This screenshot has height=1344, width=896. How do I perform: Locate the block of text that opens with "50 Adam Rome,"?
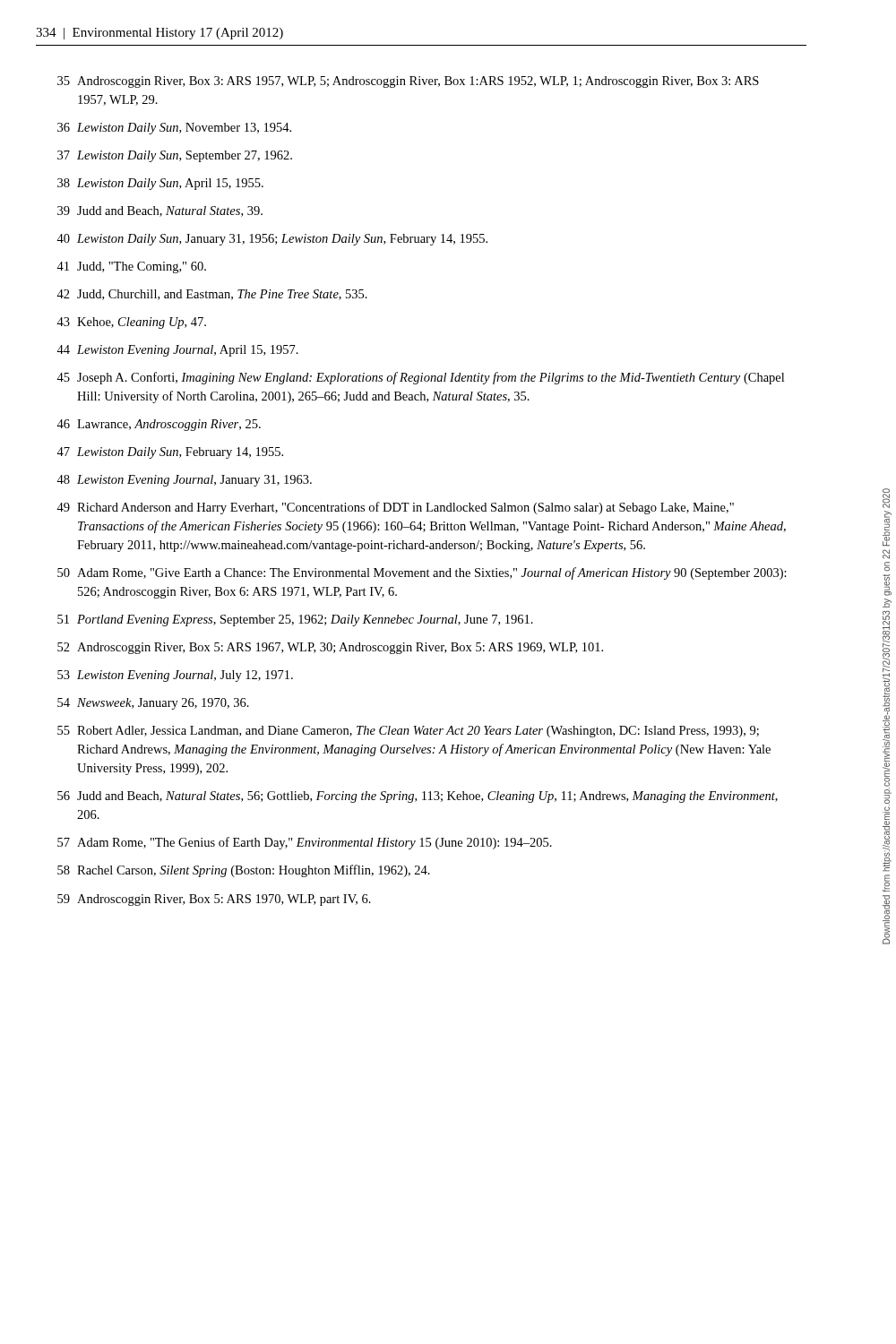pyautogui.click(x=412, y=583)
